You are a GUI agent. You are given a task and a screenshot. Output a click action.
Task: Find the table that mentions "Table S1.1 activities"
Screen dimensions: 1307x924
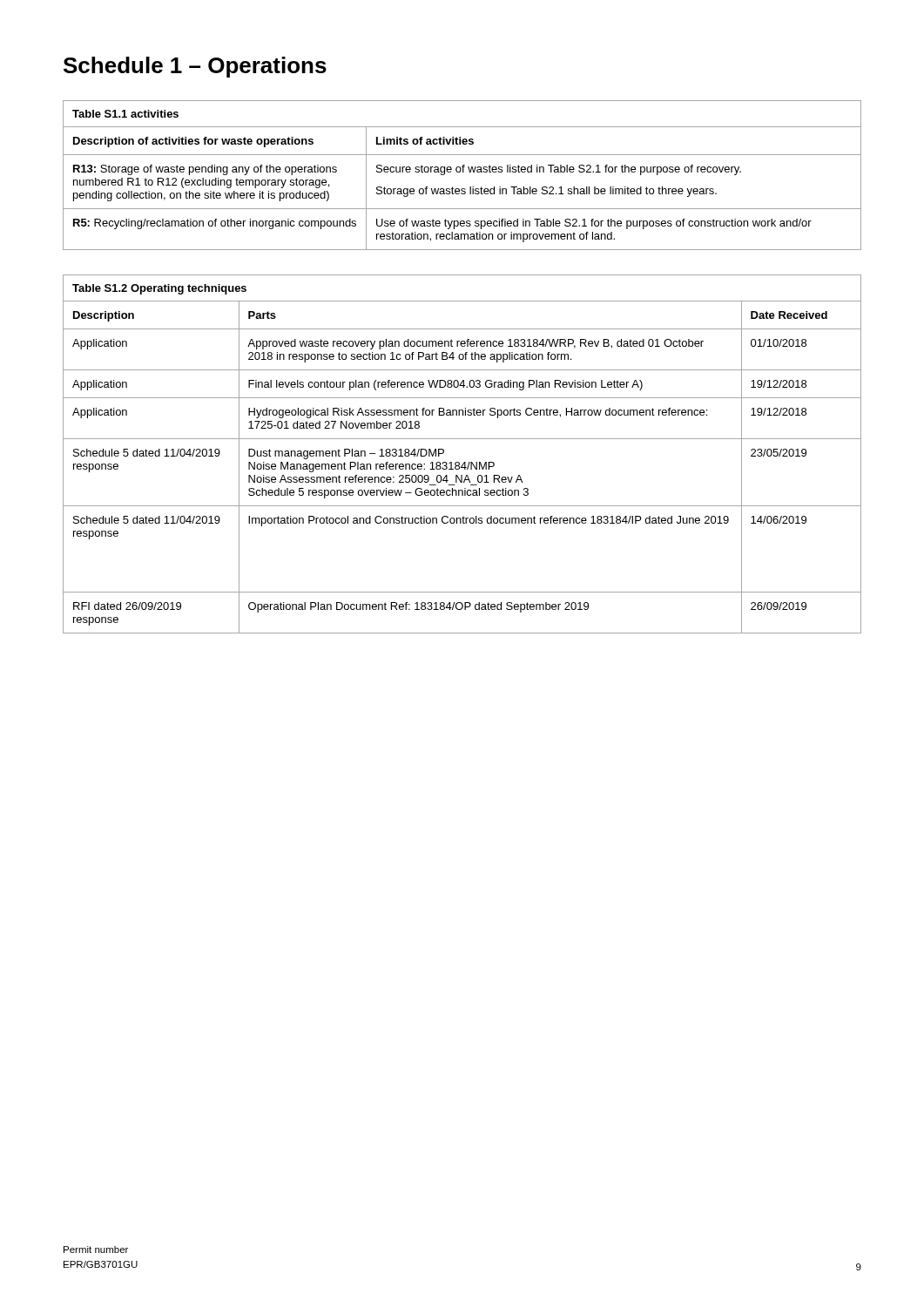click(462, 175)
